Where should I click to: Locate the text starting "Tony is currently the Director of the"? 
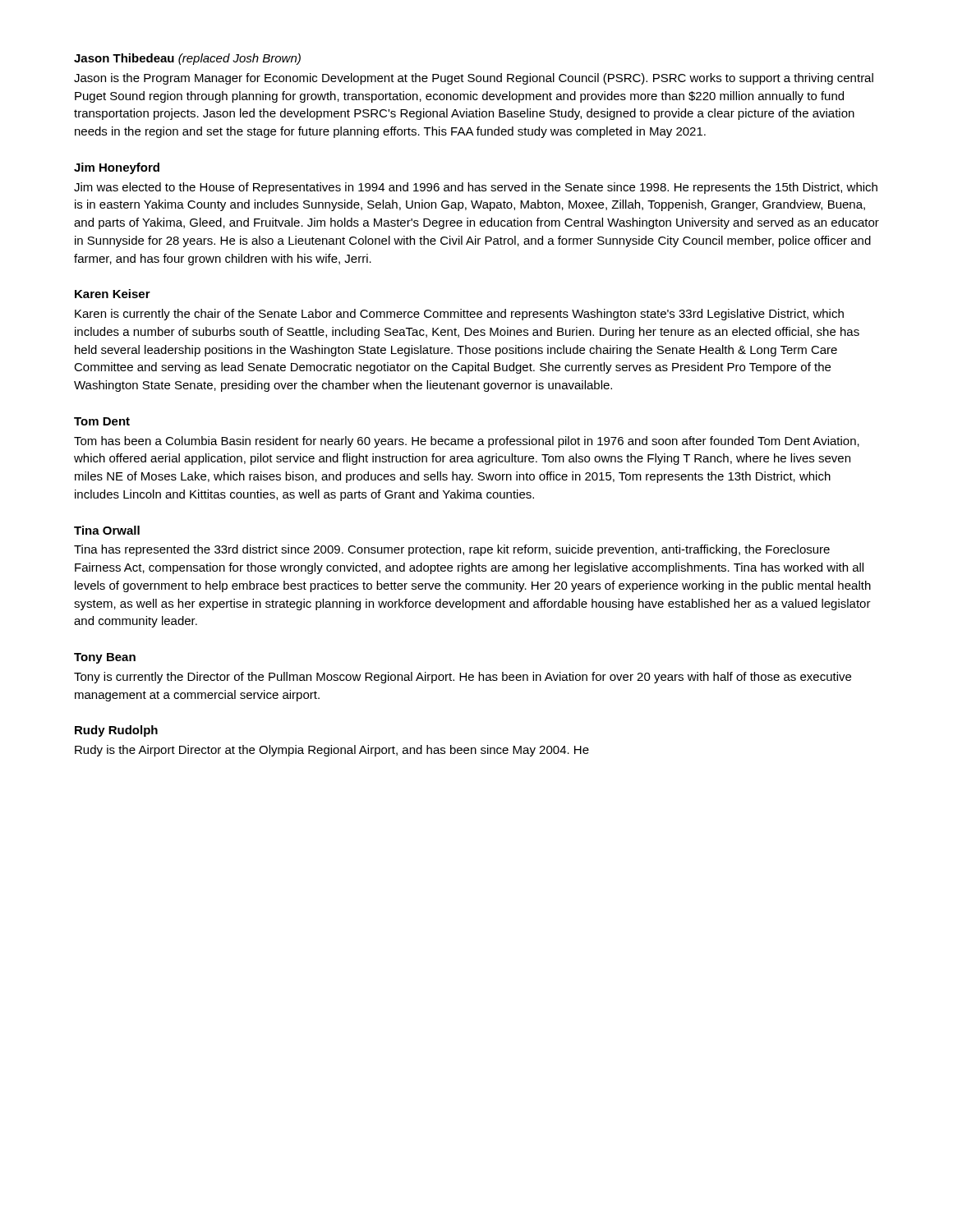[x=463, y=685]
